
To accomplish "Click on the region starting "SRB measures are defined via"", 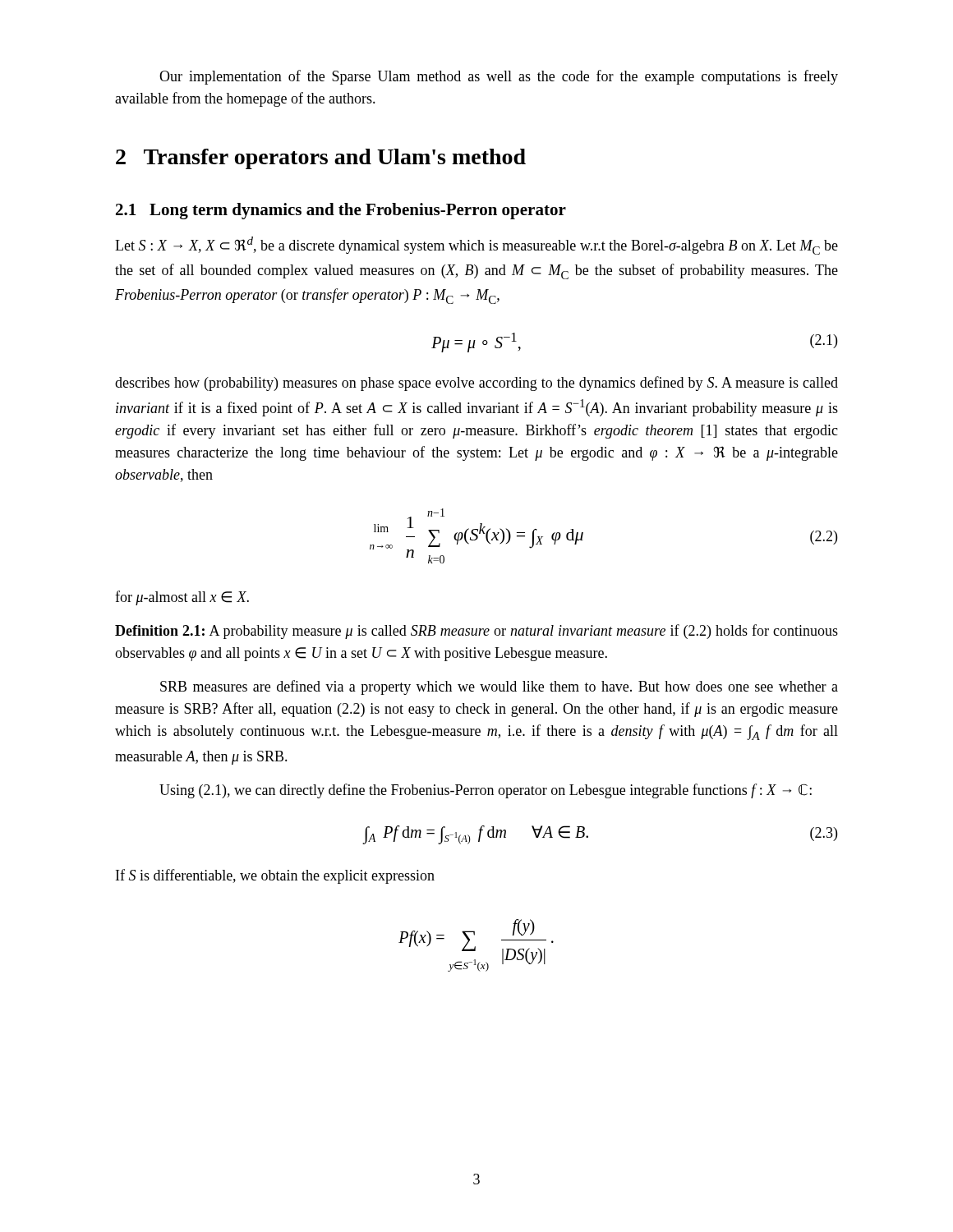I will point(476,722).
